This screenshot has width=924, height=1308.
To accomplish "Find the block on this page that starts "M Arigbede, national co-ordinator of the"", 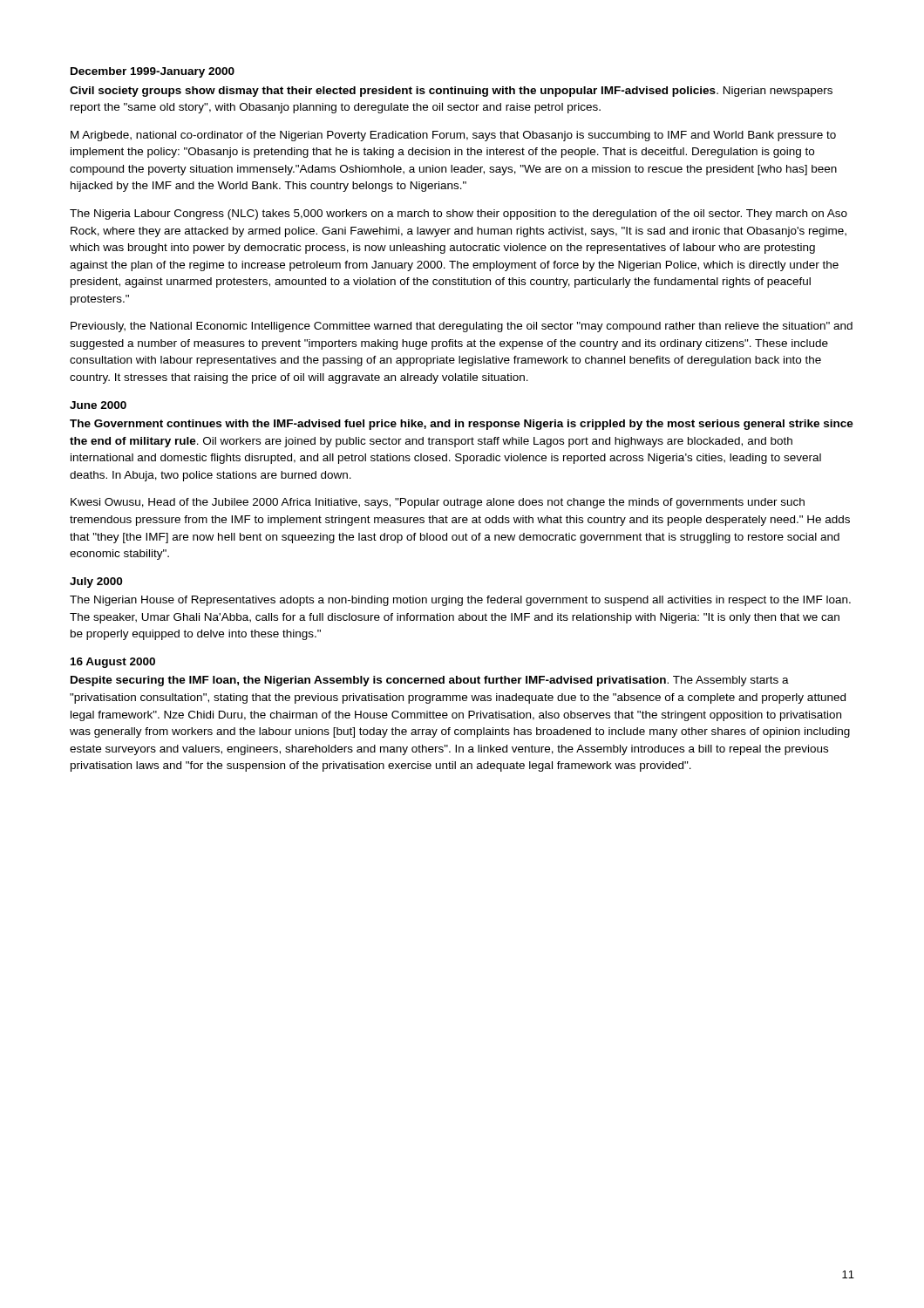I will click(462, 160).
